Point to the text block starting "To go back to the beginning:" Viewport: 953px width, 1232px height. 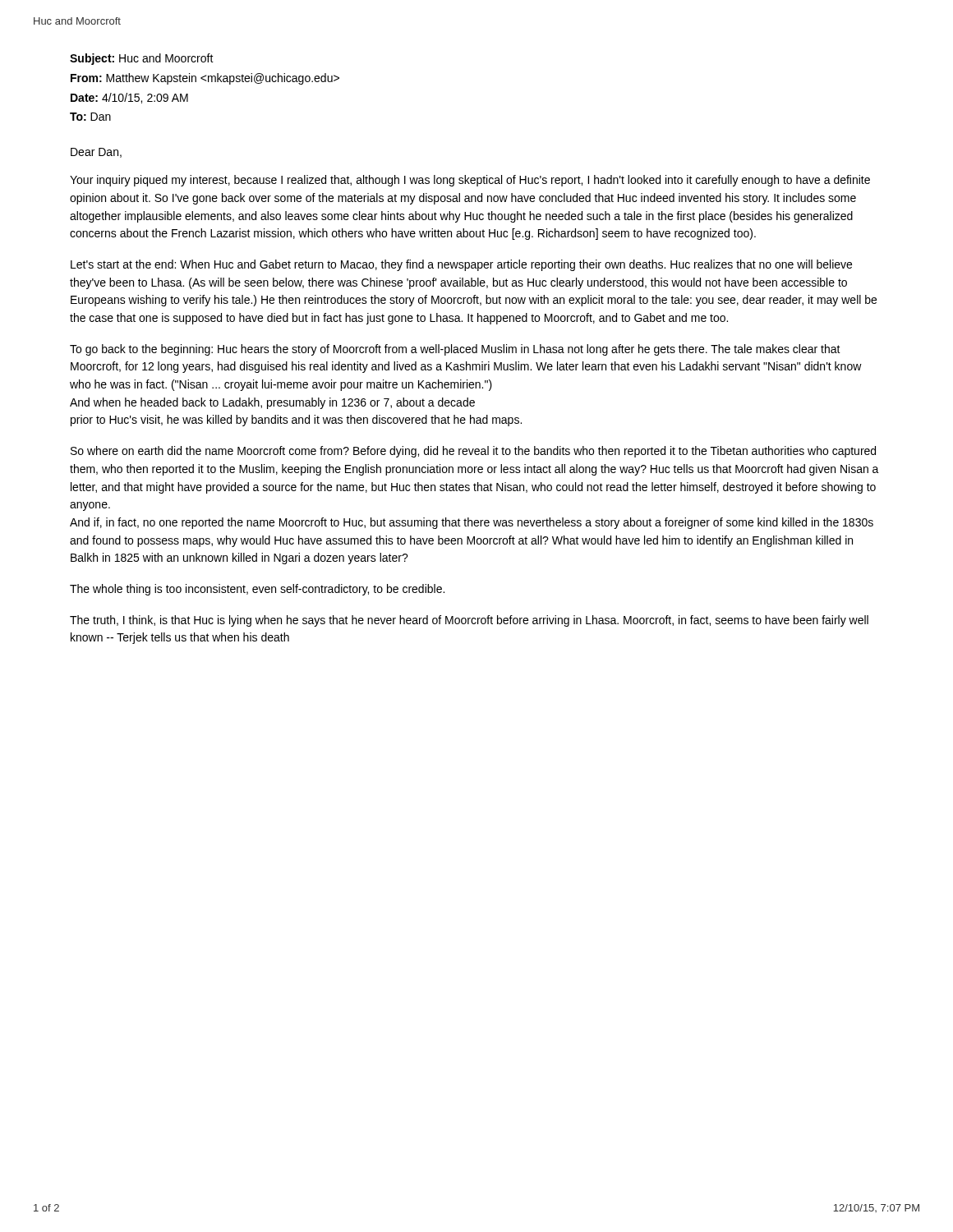[466, 384]
